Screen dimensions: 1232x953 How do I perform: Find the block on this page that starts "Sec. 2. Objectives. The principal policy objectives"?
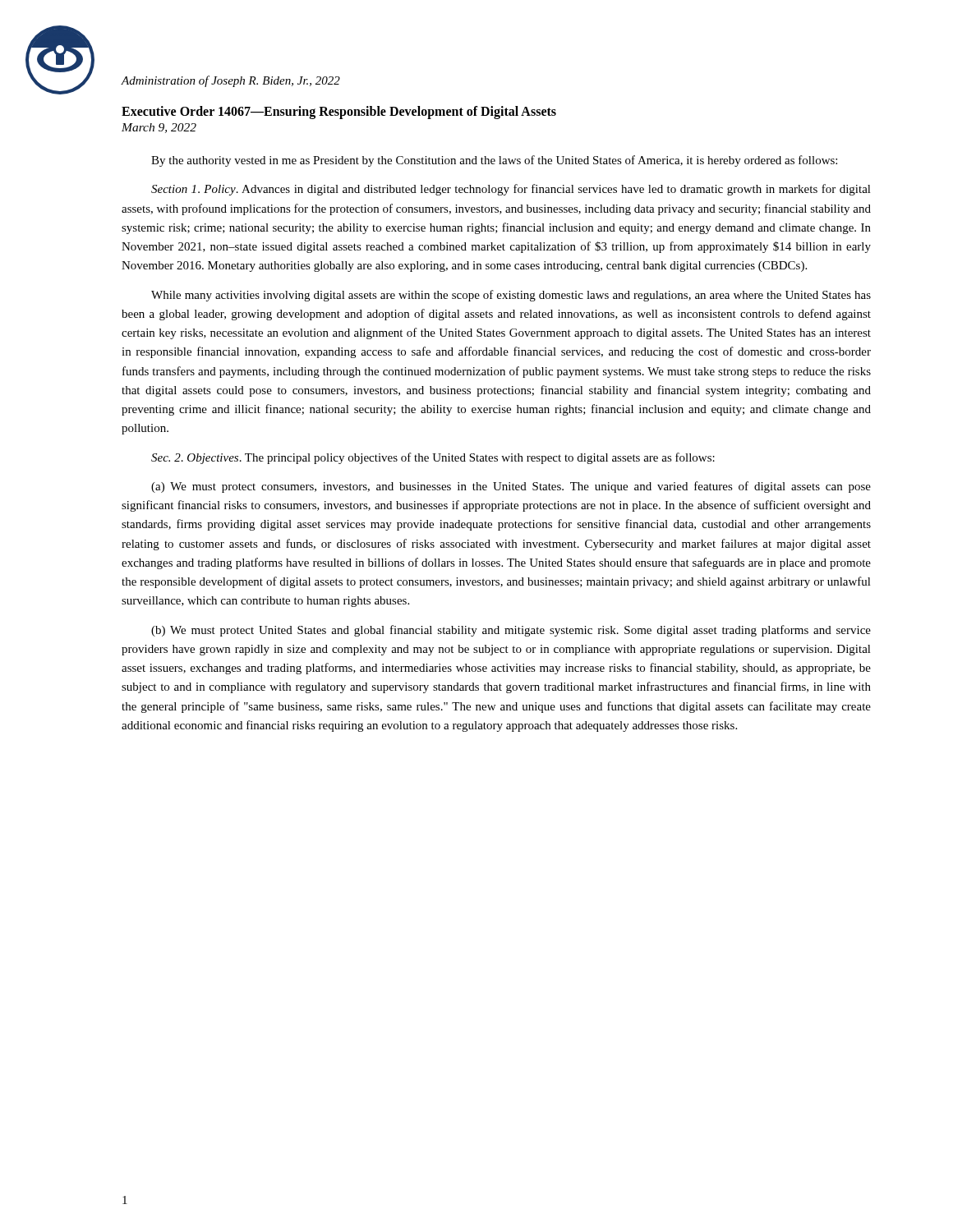(x=433, y=457)
